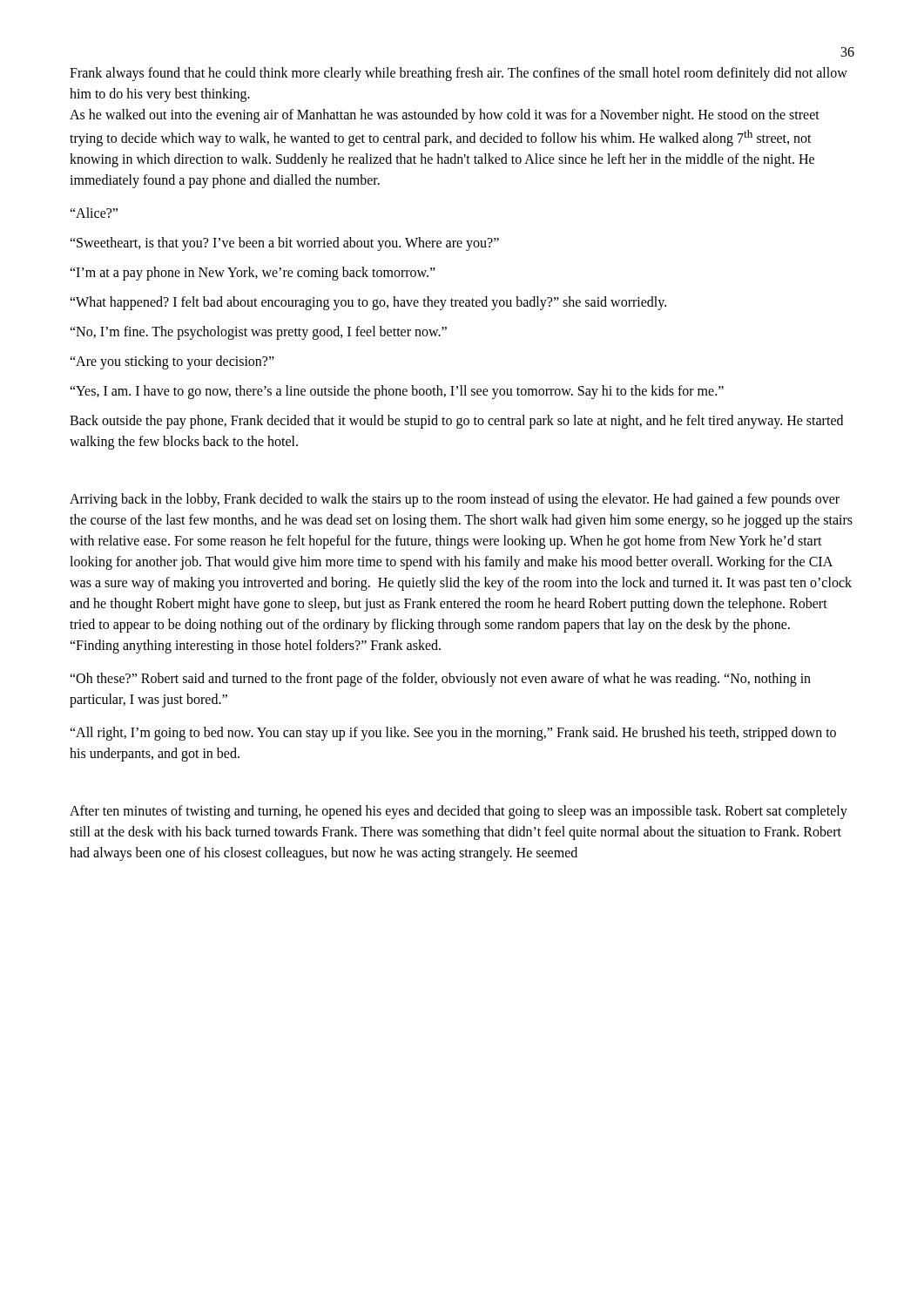This screenshot has height=1307, width=924.
Task: Where is the passage that starts "“Sweetheart, is that you? I’ve"?
Action: pyautogui.click(x=462, y=243)
